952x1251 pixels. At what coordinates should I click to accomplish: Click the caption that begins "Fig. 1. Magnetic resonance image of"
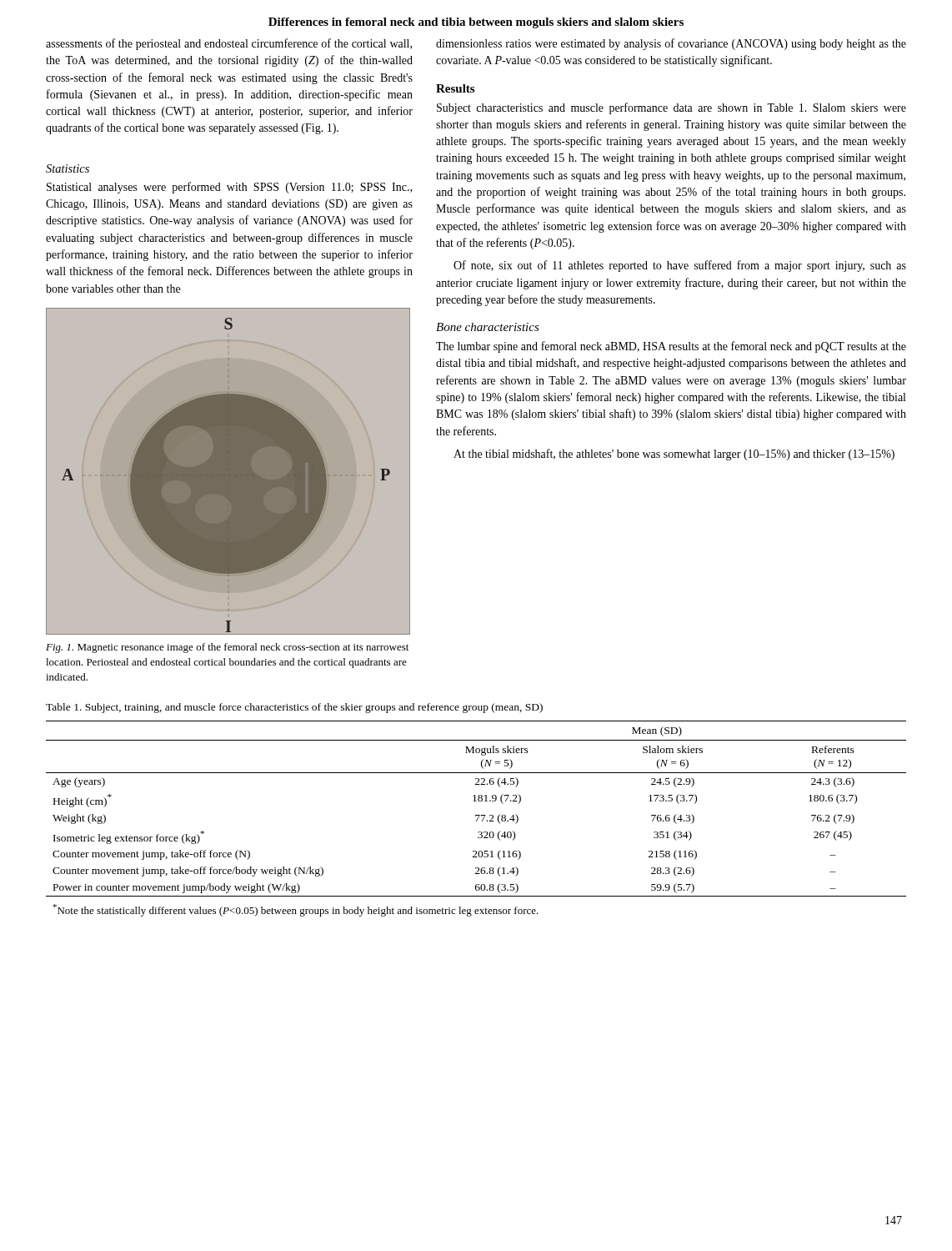pyautogui.click(x=227, y=662)
